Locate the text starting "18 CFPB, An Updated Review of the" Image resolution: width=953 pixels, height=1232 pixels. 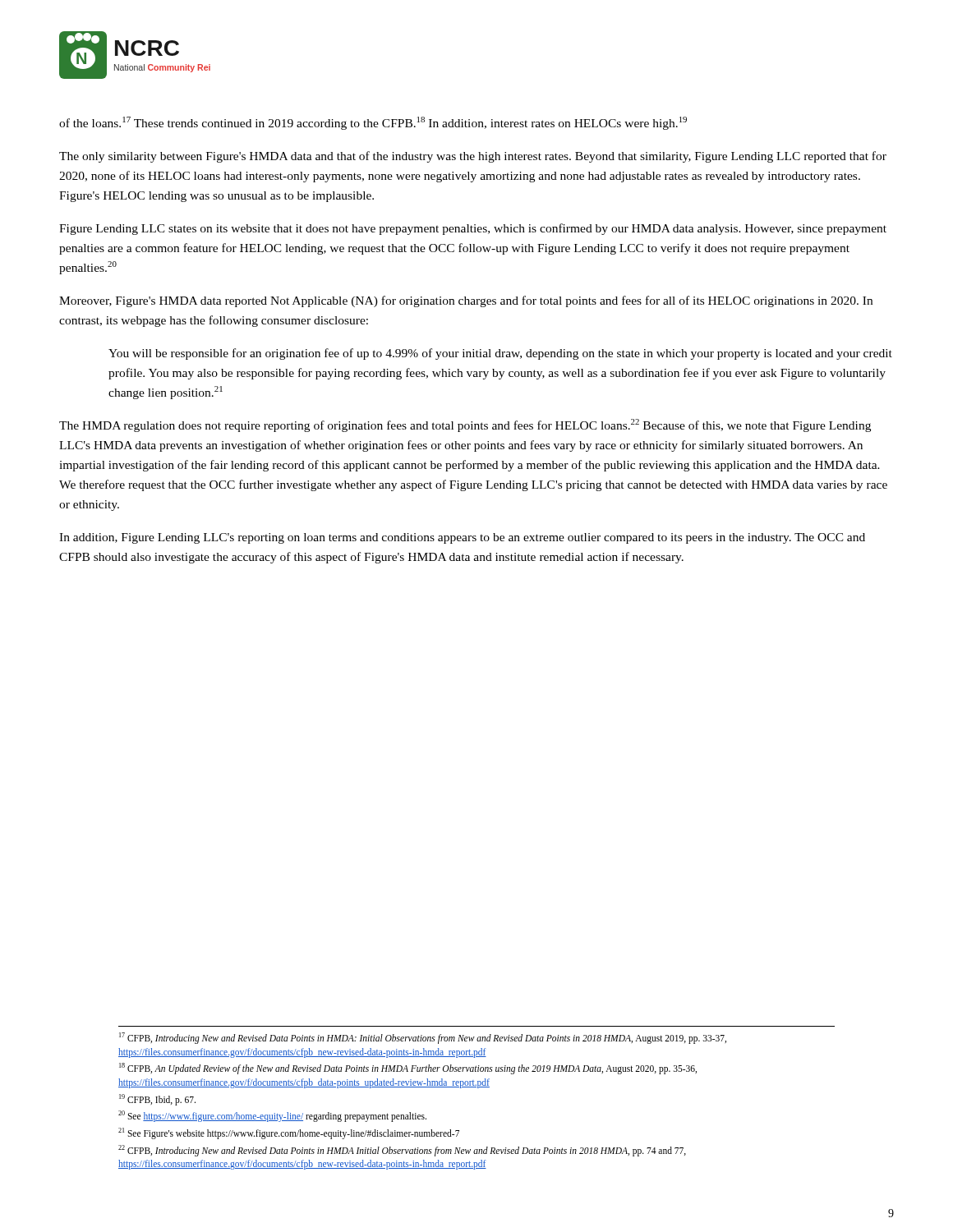pos(408,1075)
